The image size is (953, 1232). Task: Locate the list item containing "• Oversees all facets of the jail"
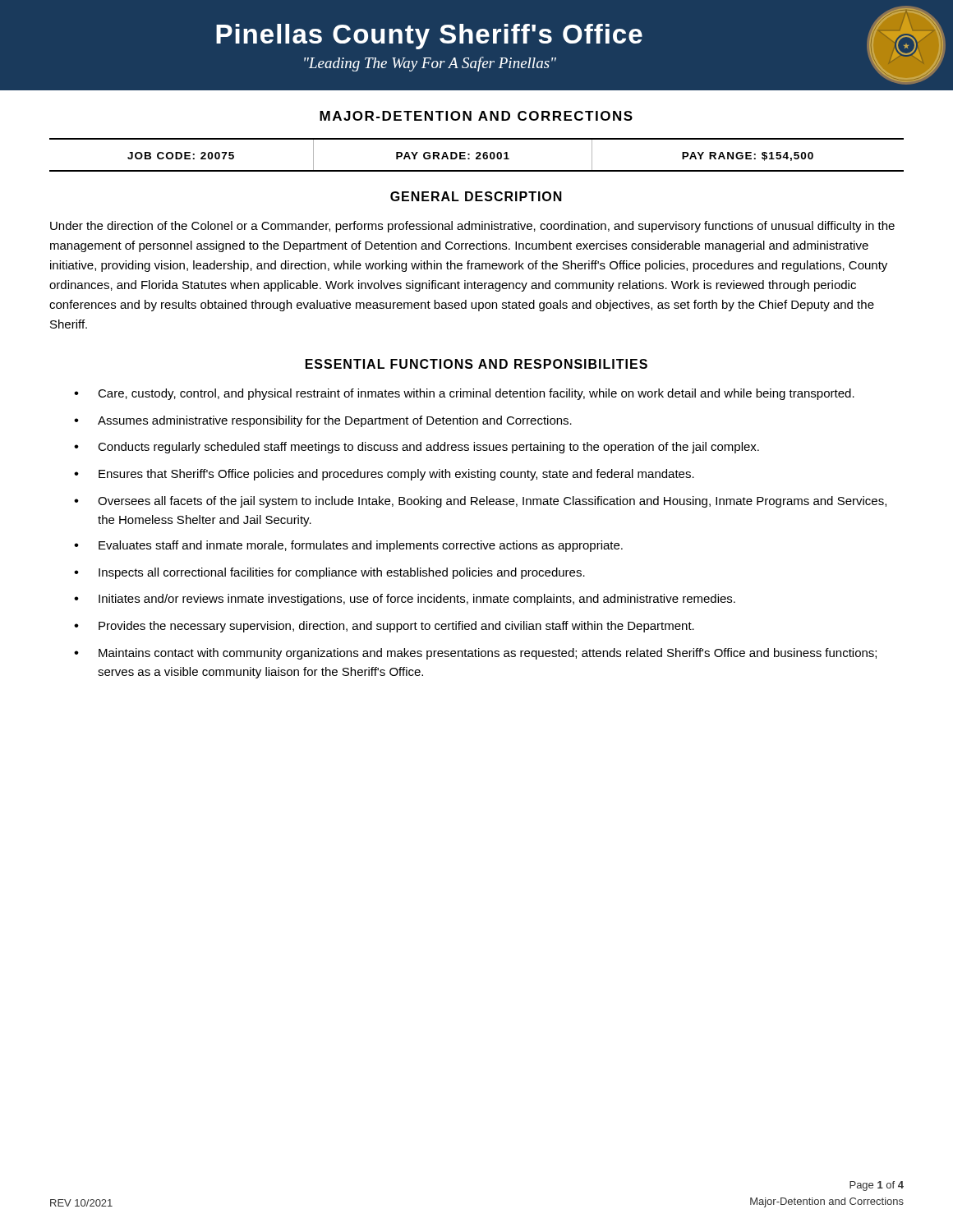[x=489, y=510]
